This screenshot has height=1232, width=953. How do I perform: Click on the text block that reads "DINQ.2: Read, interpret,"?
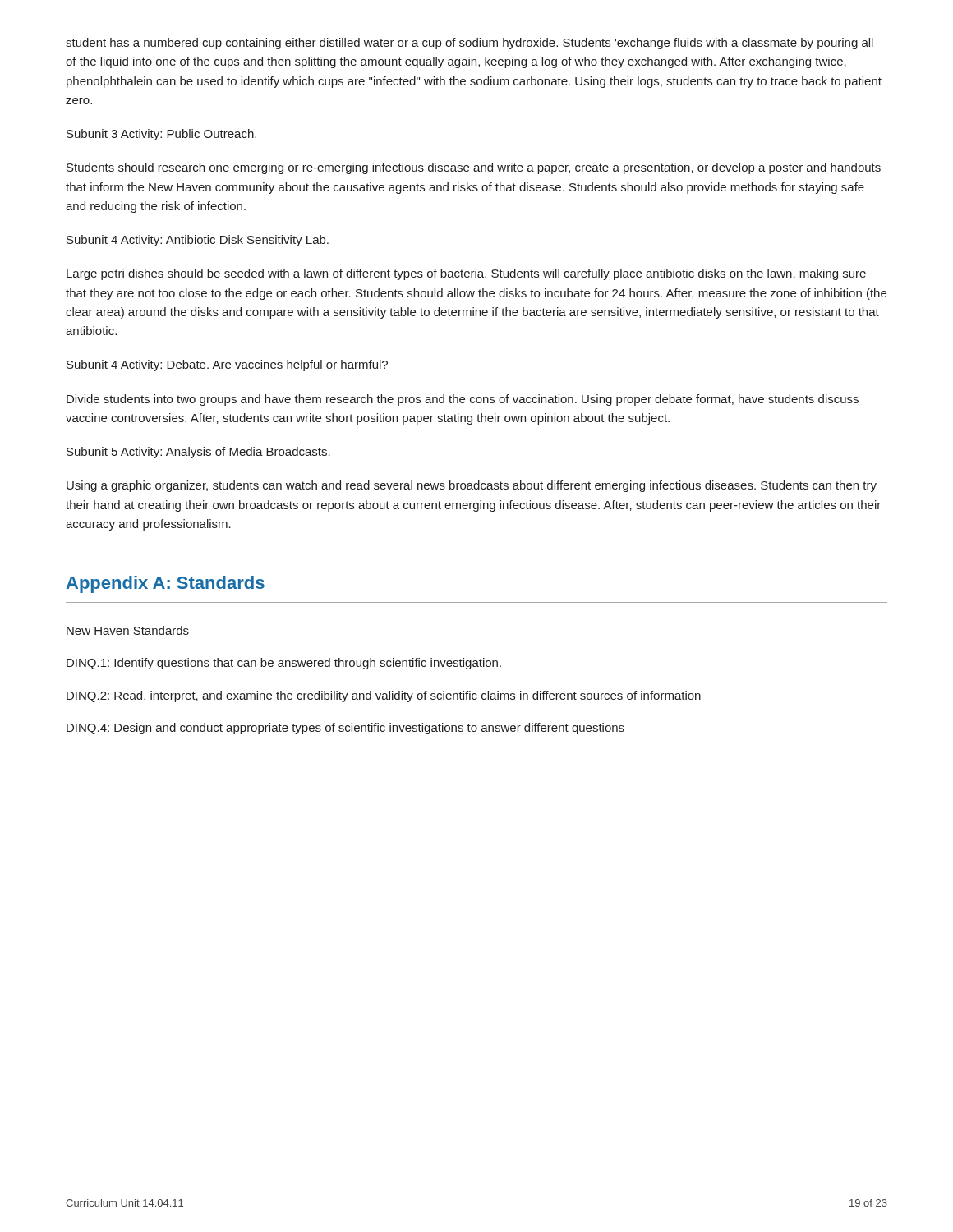(383, 695)
